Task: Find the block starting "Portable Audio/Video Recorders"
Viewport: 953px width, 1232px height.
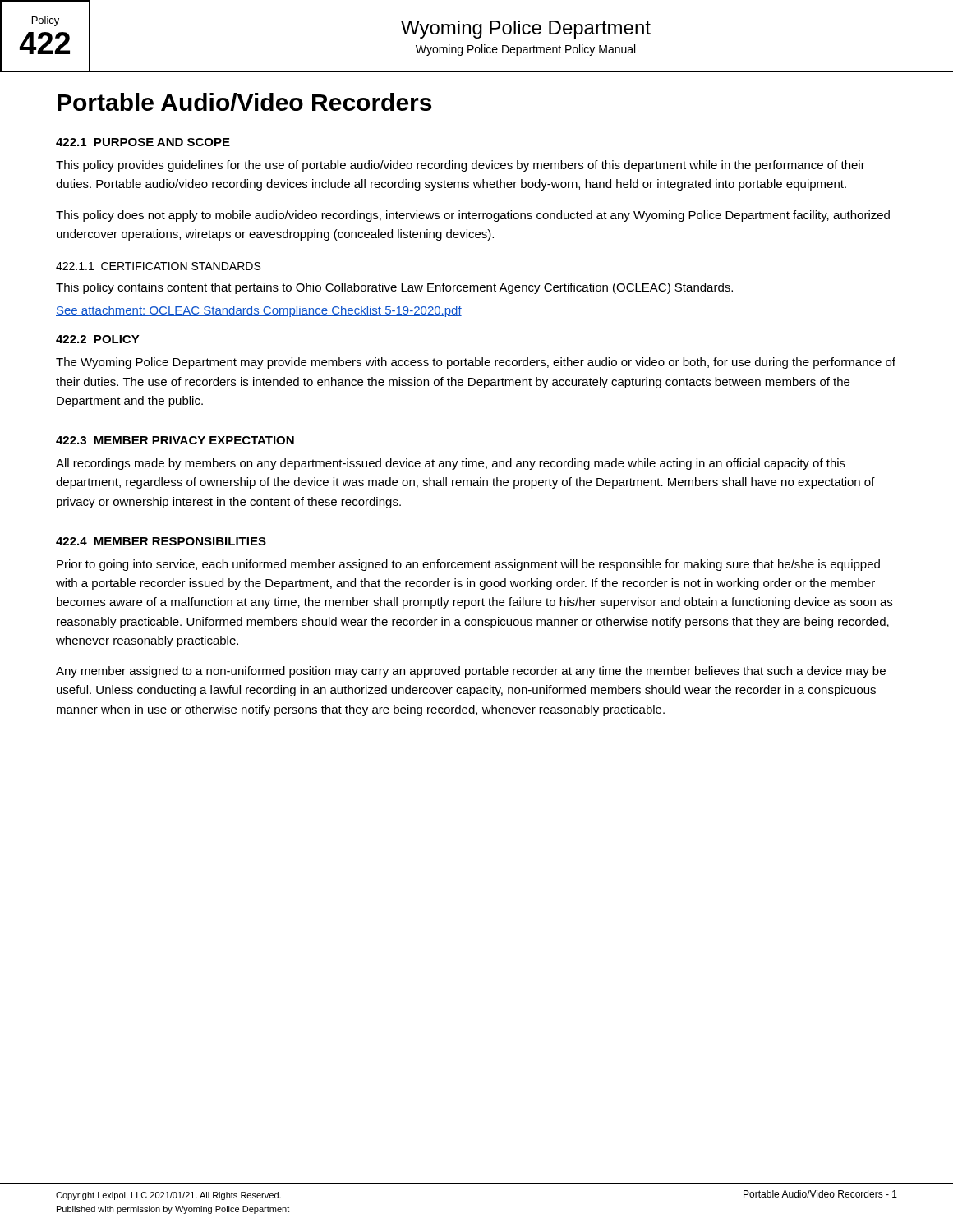Action: pyautogui.click(x=244, y=102)
